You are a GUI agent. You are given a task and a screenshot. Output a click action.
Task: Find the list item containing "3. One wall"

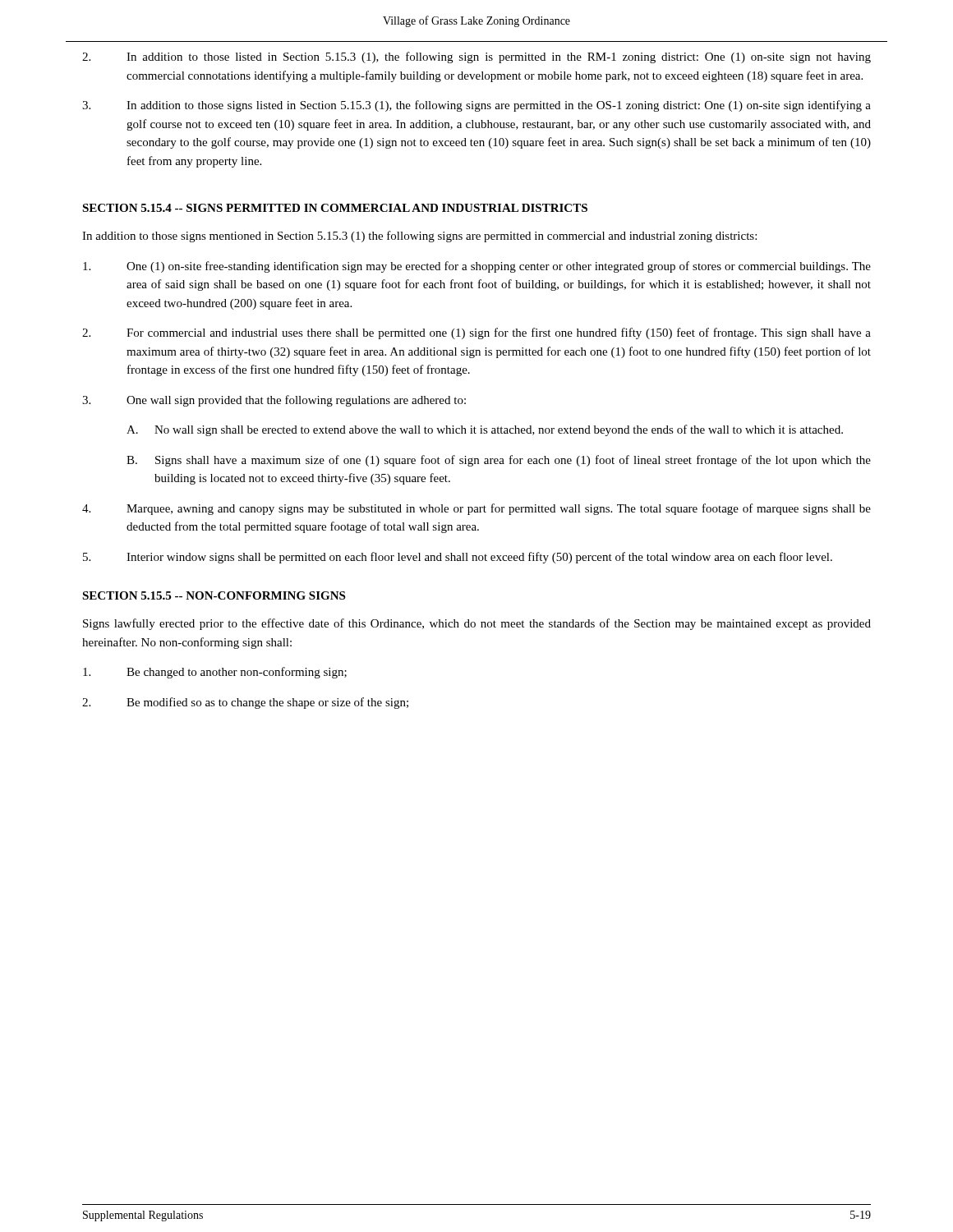coord(476,400)
